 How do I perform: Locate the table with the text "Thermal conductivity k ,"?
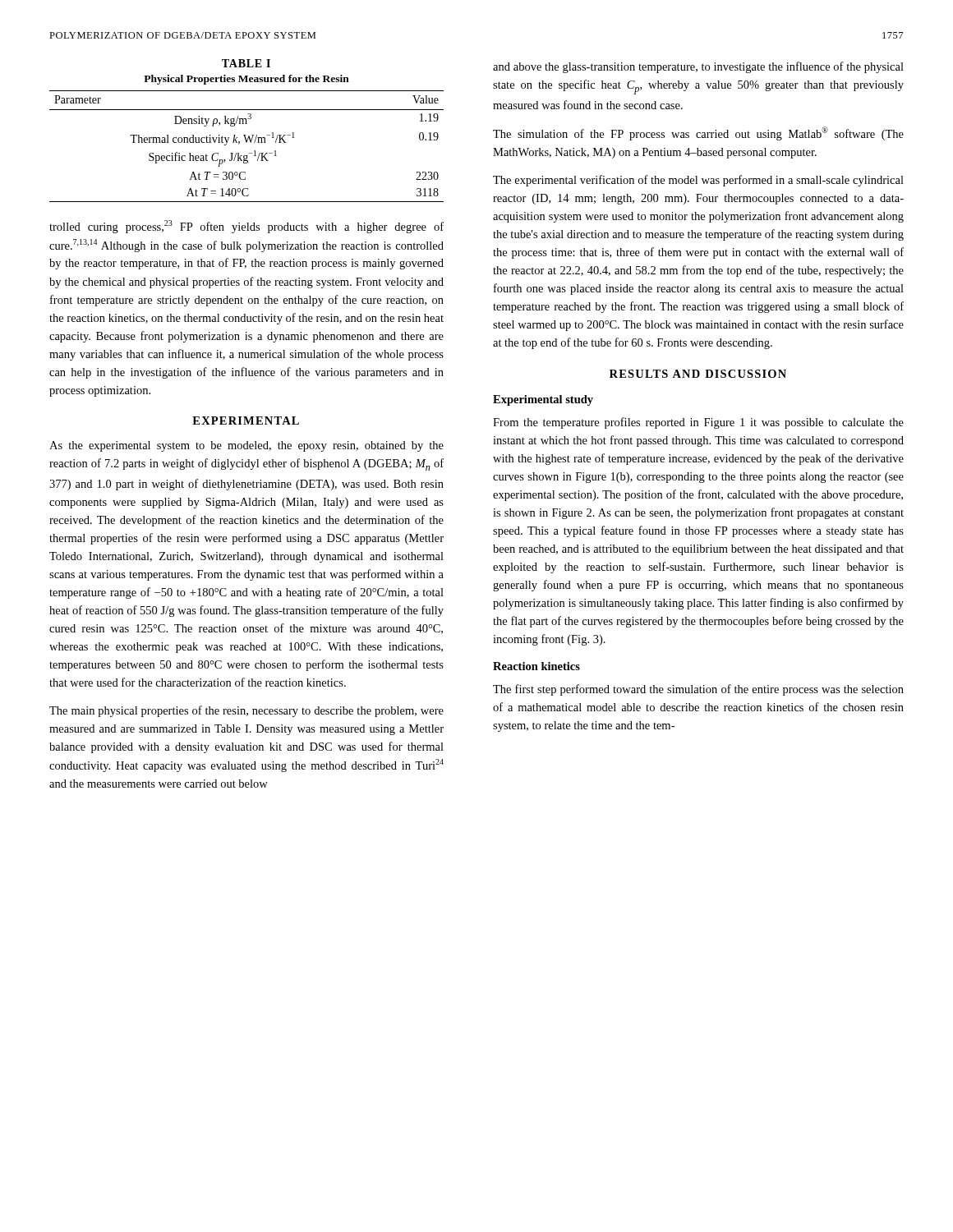coord(246,130)
